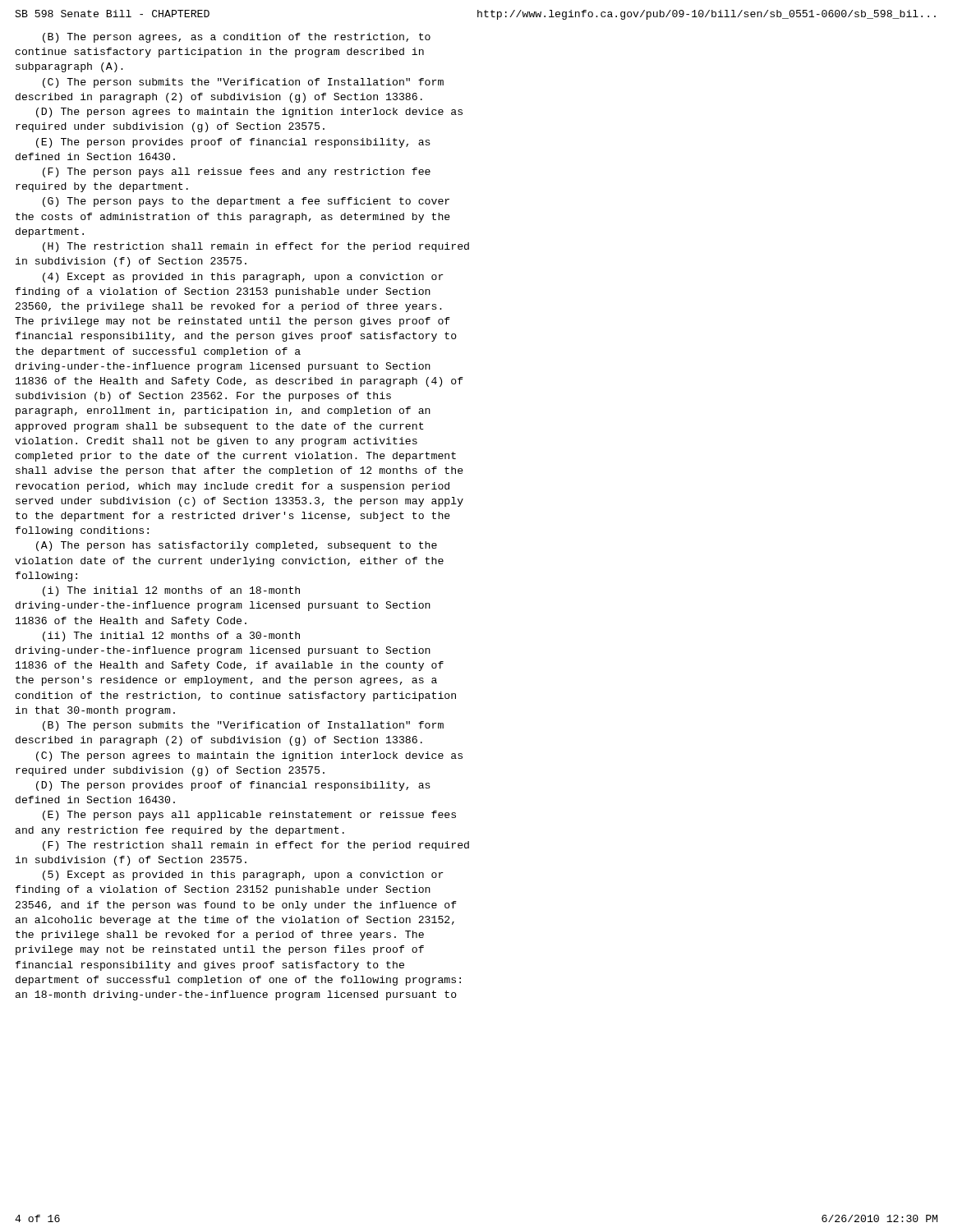
Task: Locate the region starting "(B) The person agrees, as a condition of"
Action: [x=242, y=516]
